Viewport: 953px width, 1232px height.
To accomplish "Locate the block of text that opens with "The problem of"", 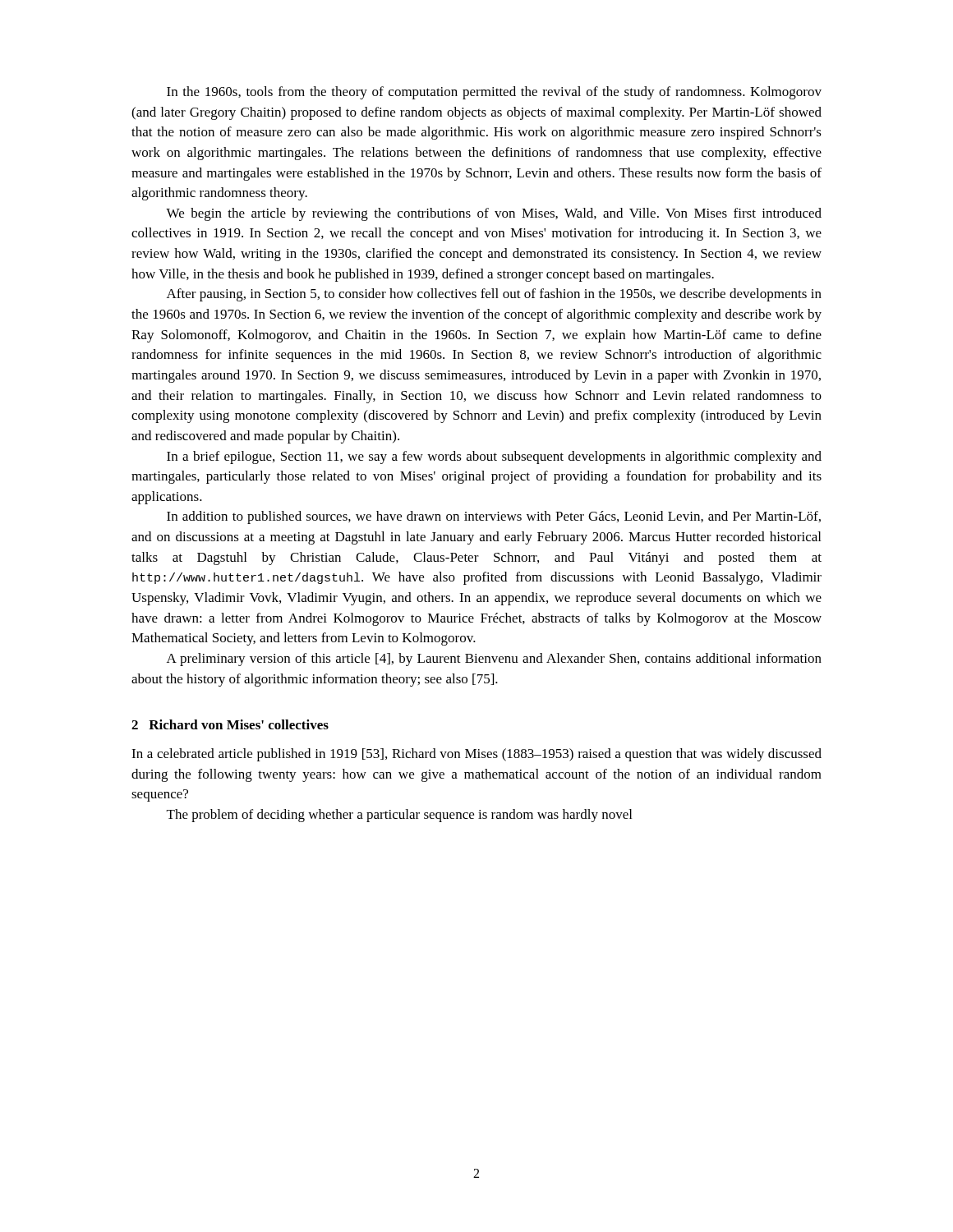I will (x=399, y=814).
